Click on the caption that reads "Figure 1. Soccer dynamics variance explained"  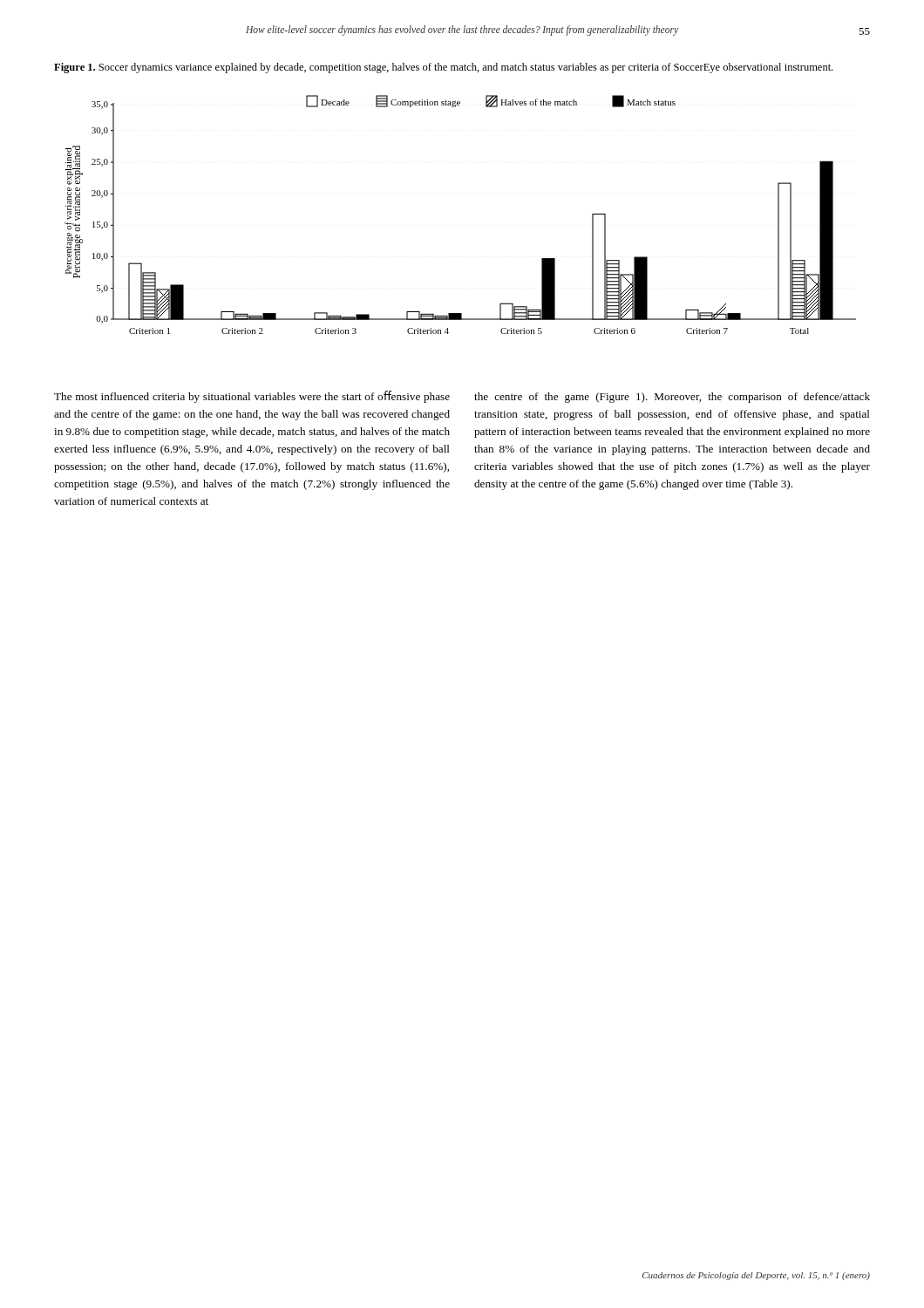pos(444,67)
